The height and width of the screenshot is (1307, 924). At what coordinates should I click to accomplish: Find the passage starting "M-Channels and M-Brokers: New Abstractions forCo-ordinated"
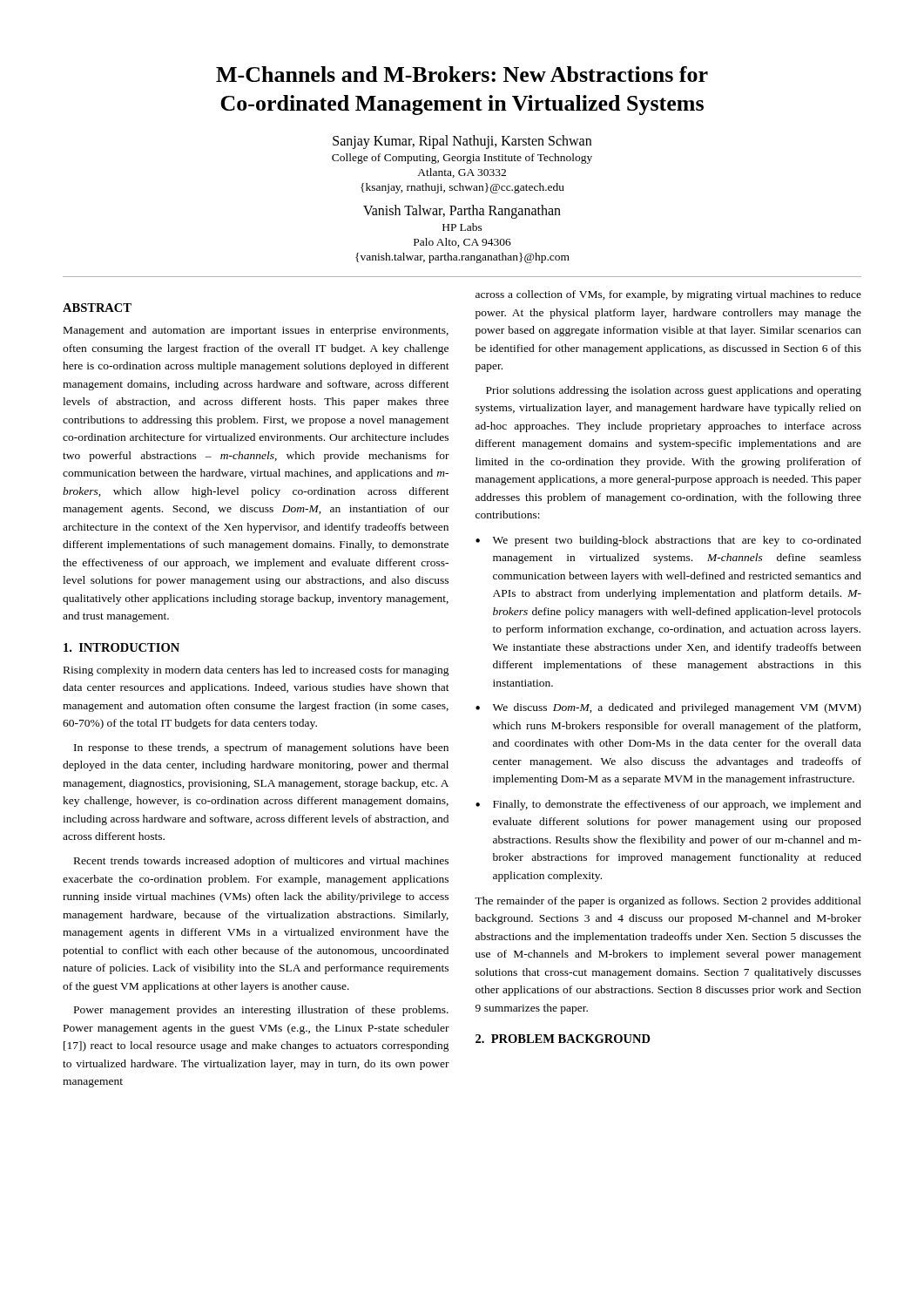coord(462,89)
